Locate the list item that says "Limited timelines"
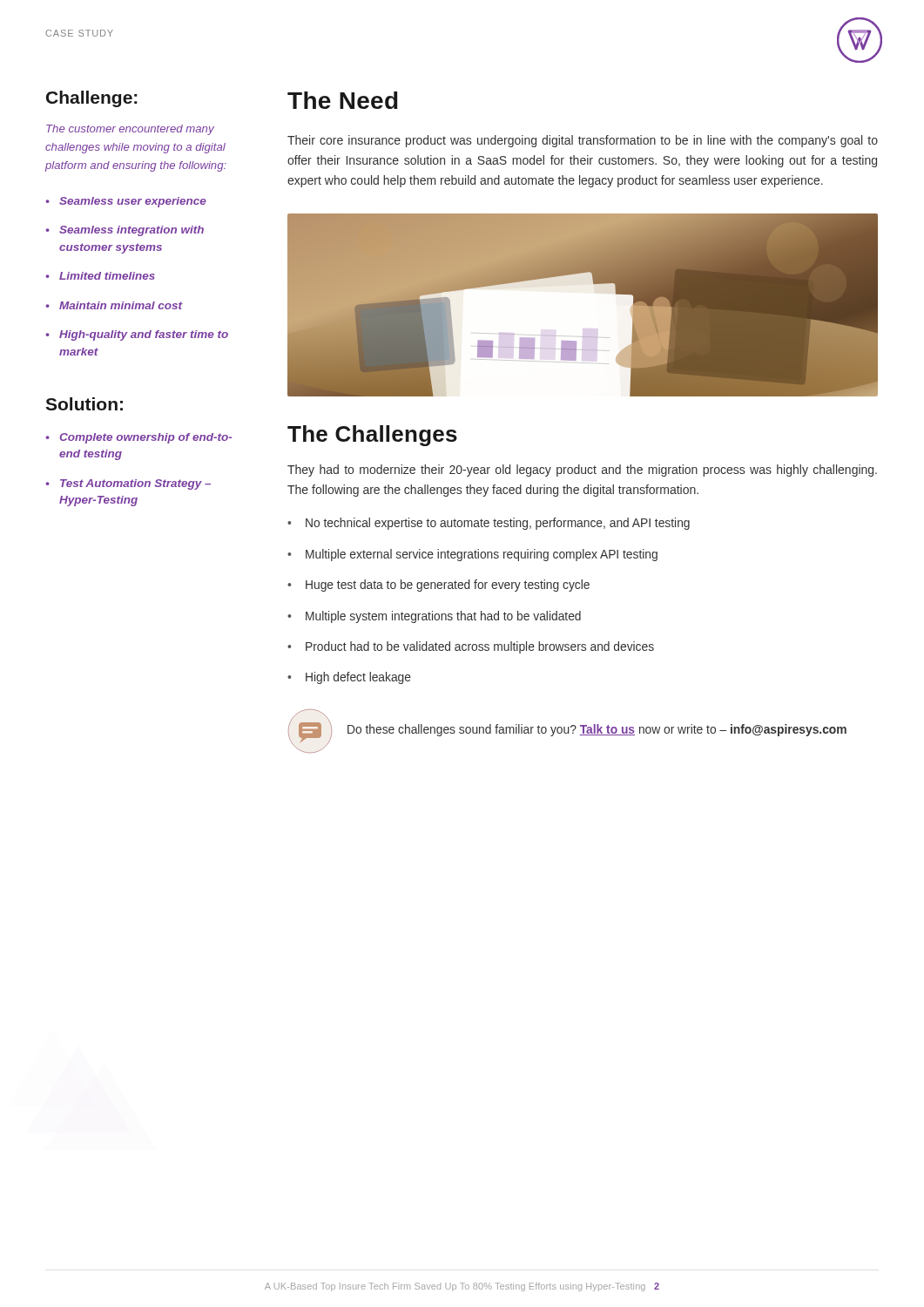 pyautogui.click(x=107, y=276)
